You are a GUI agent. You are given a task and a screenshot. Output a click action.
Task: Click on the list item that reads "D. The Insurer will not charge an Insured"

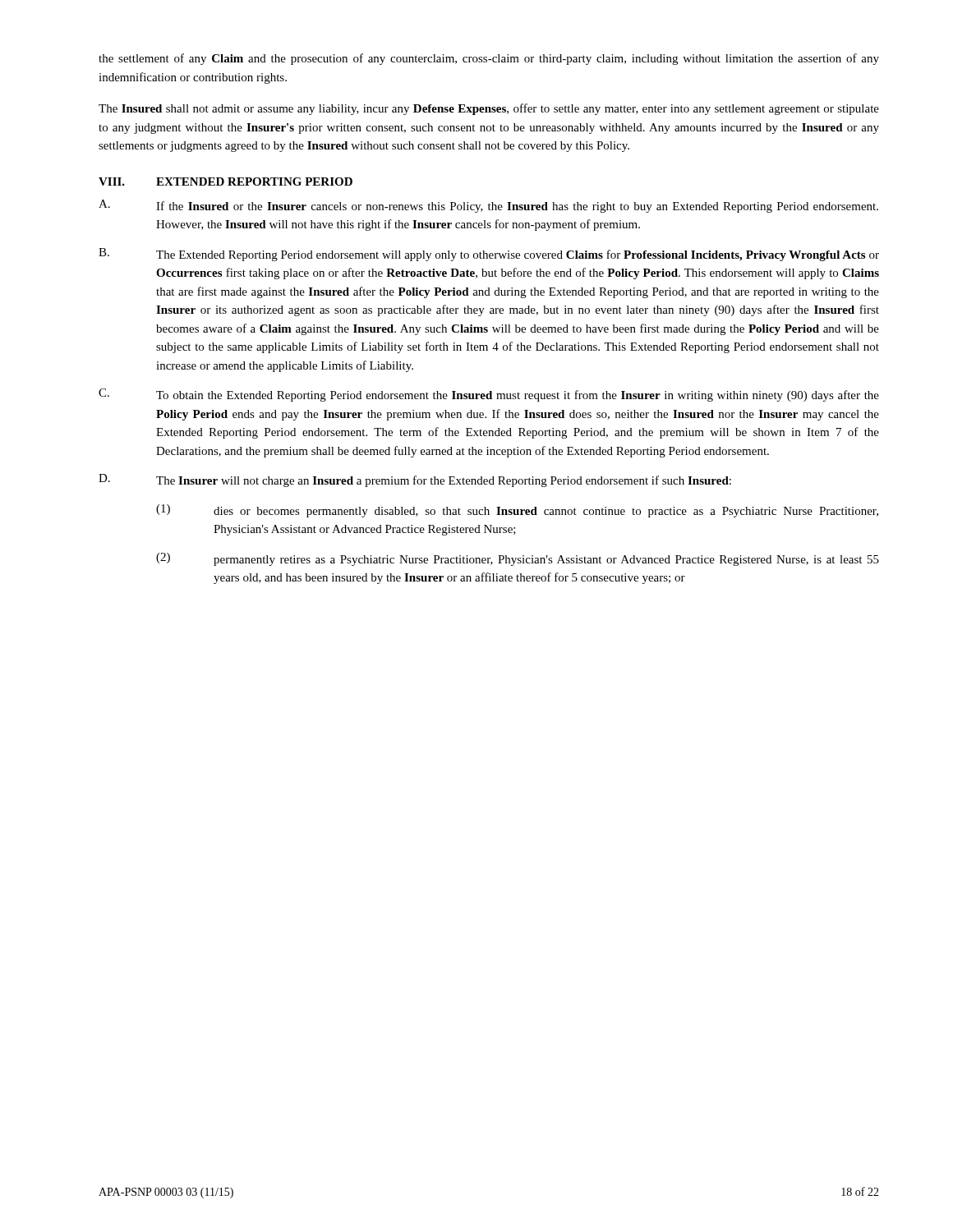(489, 481)
